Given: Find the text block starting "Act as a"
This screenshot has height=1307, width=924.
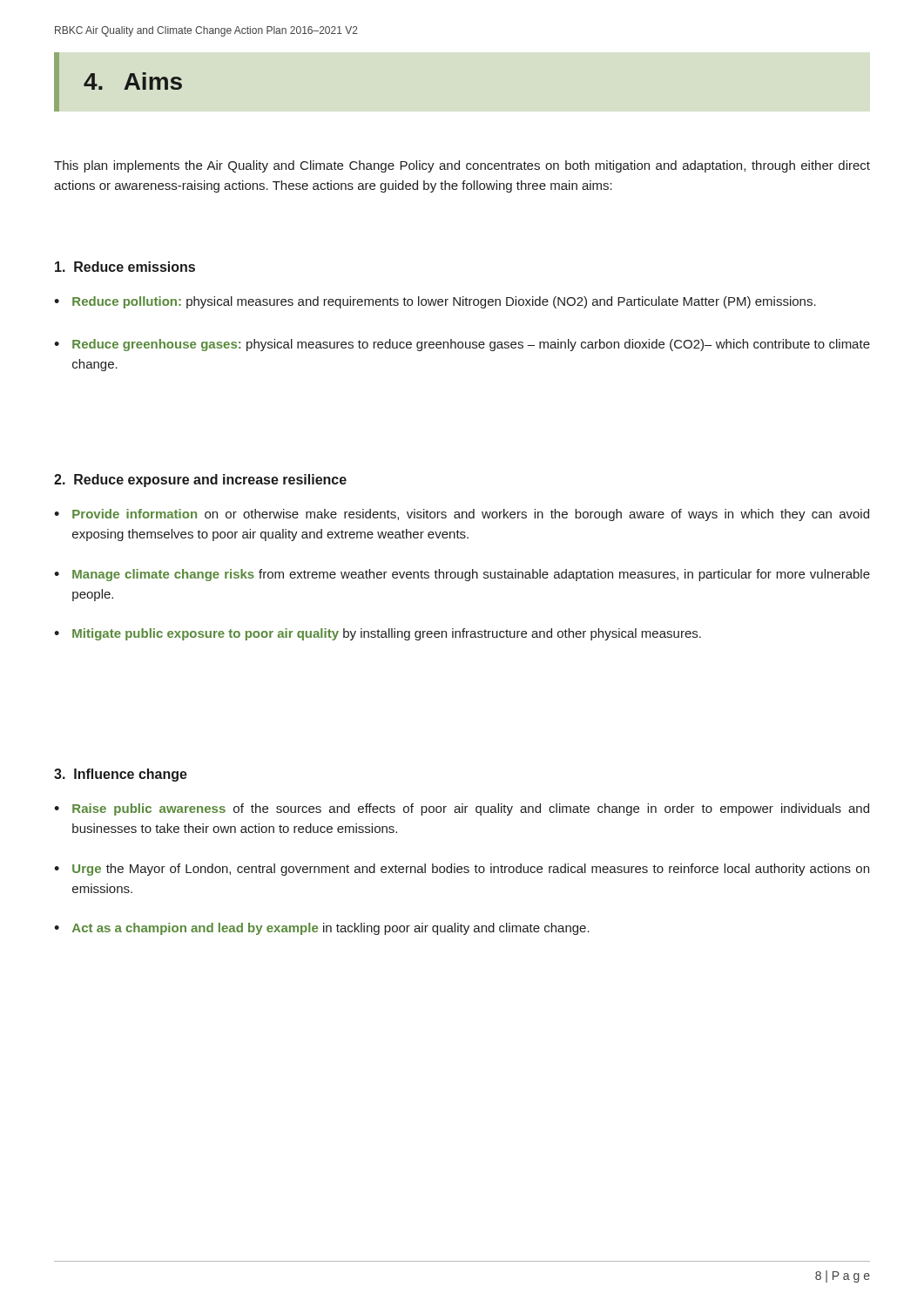Looking at the screenshot, I should [x=331, y=928].
